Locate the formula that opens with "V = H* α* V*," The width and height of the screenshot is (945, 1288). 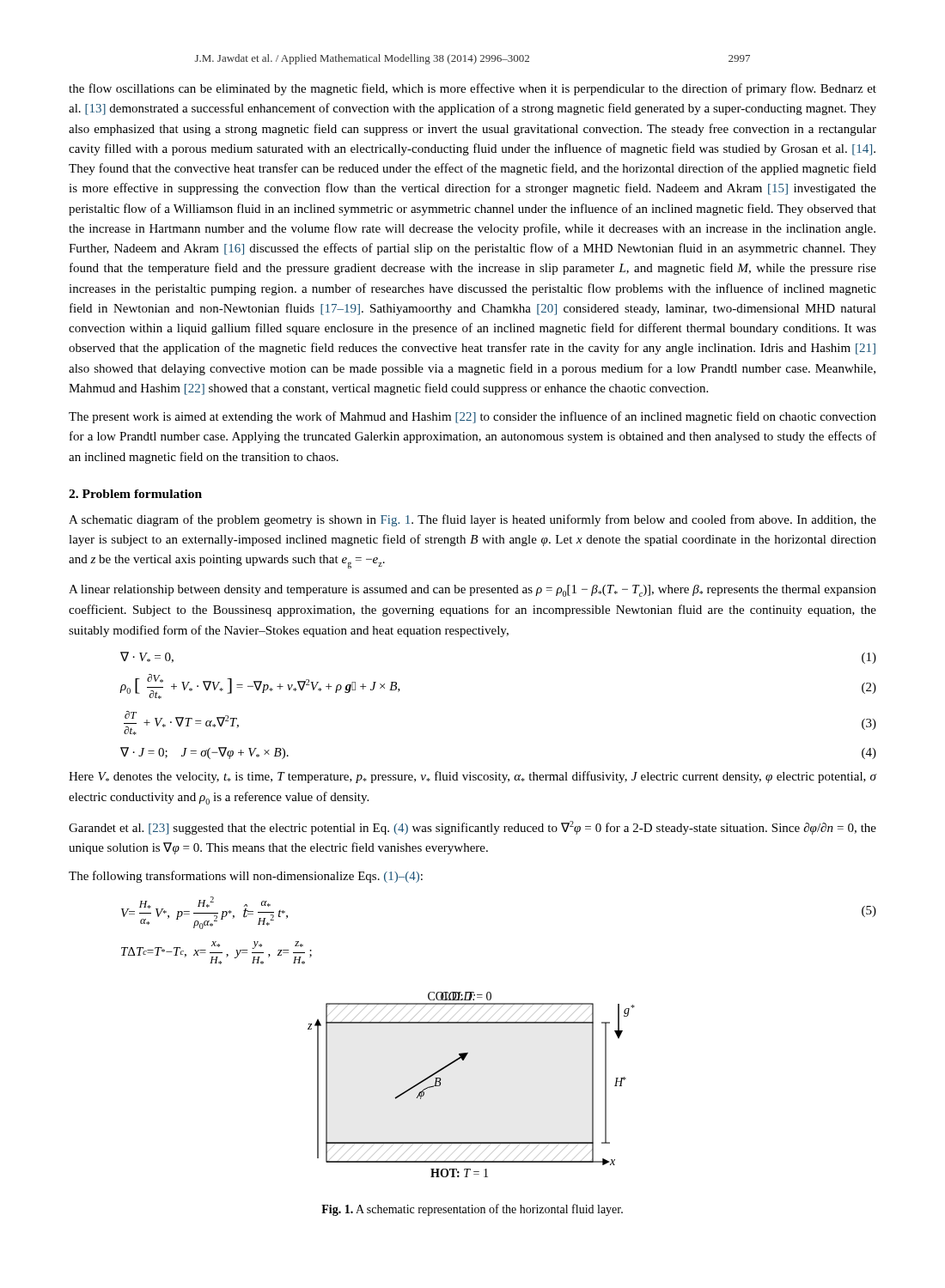(x=206, y=913)
